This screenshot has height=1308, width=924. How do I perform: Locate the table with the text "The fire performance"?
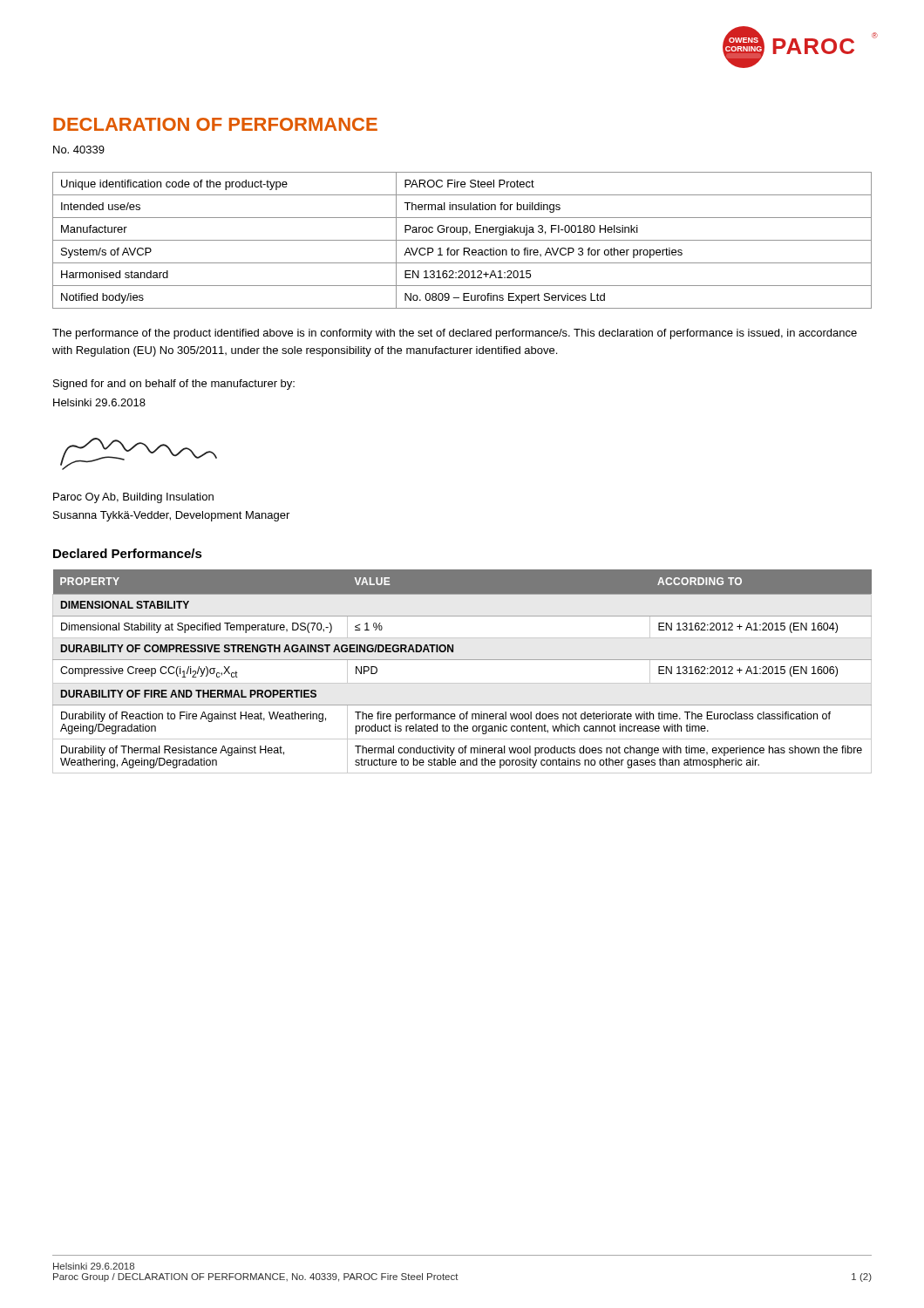click(462, 671)
